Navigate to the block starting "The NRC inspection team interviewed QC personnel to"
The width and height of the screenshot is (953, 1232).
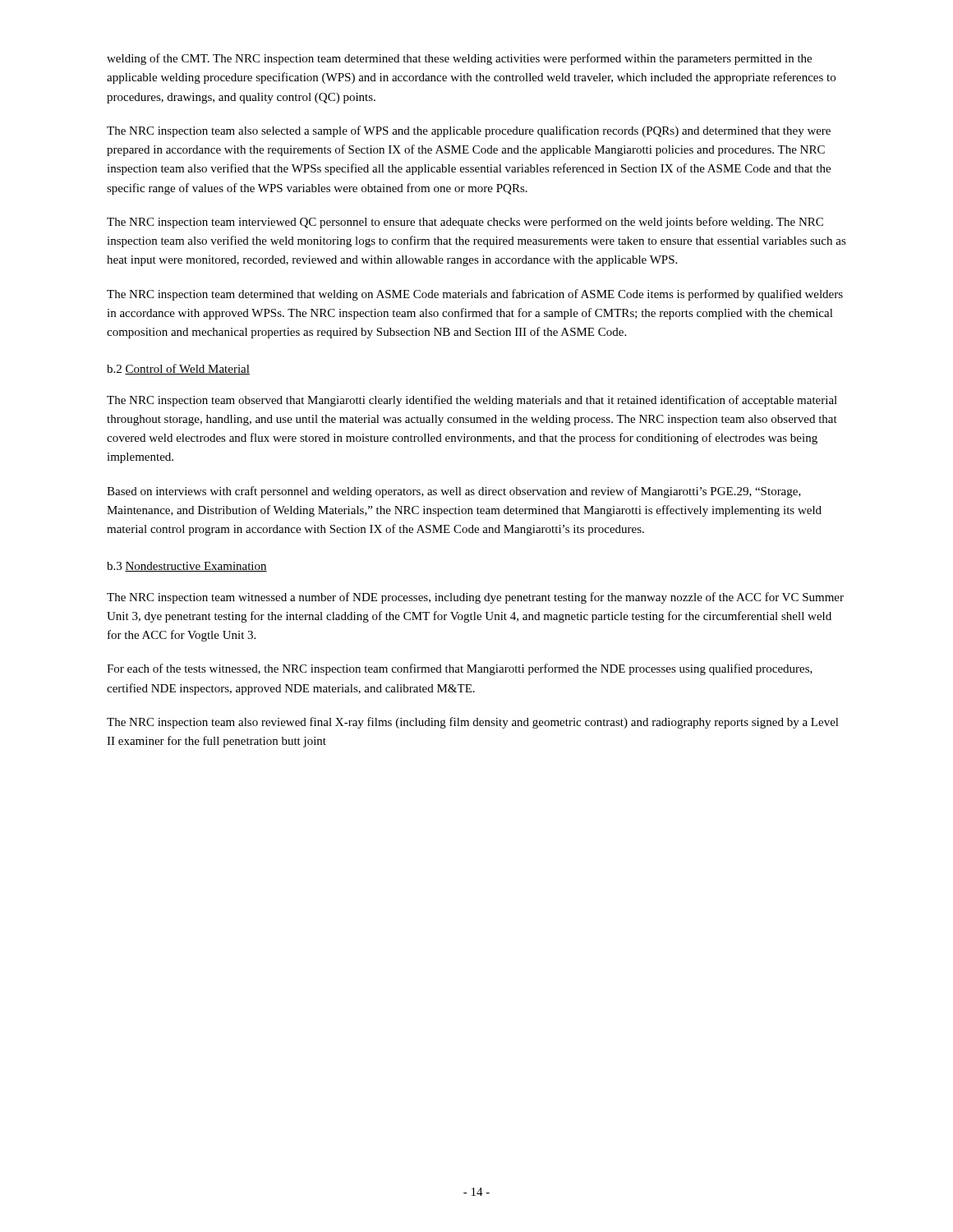pyautogui.click(x=476, y=241)
